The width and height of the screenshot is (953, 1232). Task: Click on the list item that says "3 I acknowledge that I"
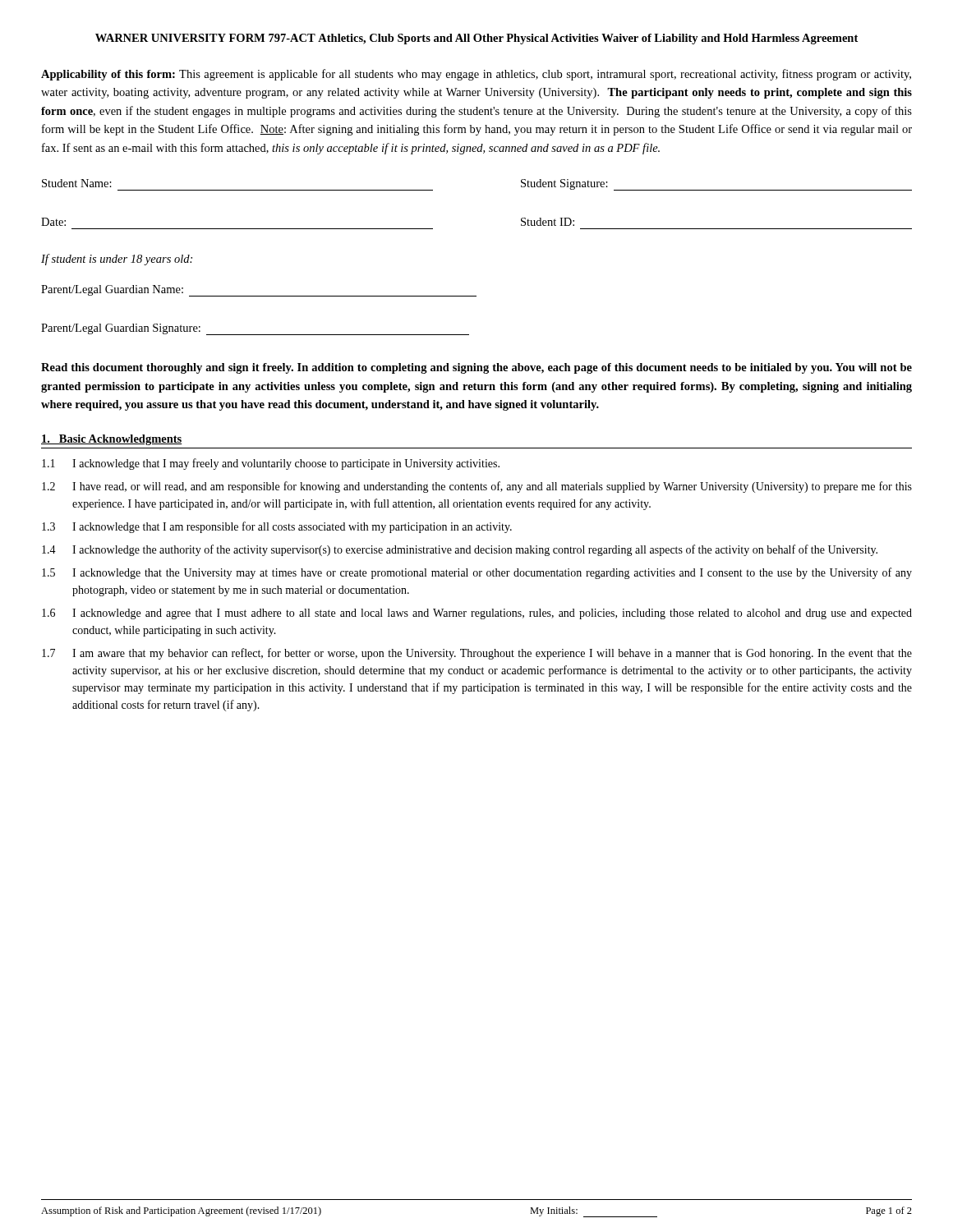coord(476,527)
